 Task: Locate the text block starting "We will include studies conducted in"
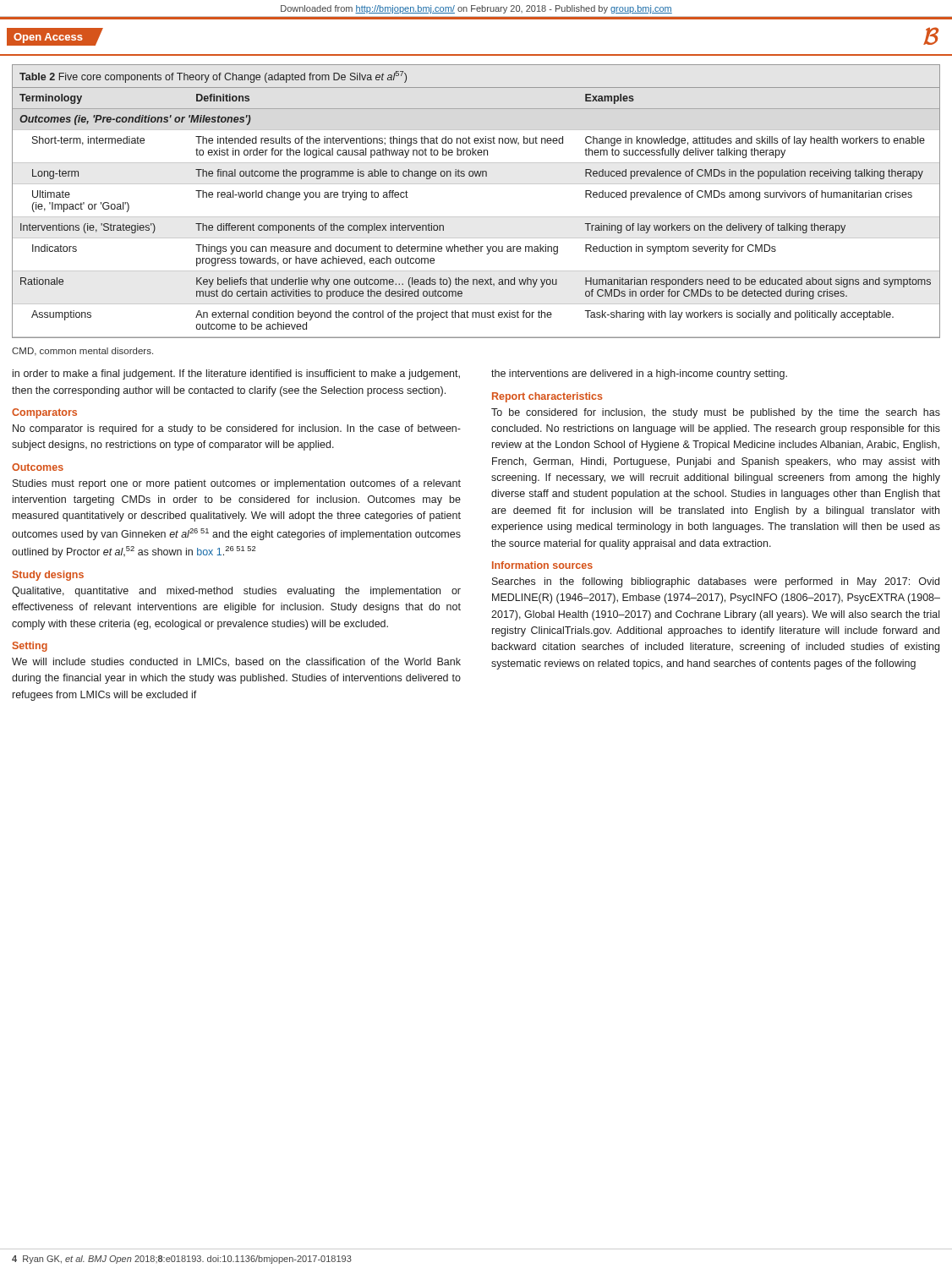tap(236, 678)
